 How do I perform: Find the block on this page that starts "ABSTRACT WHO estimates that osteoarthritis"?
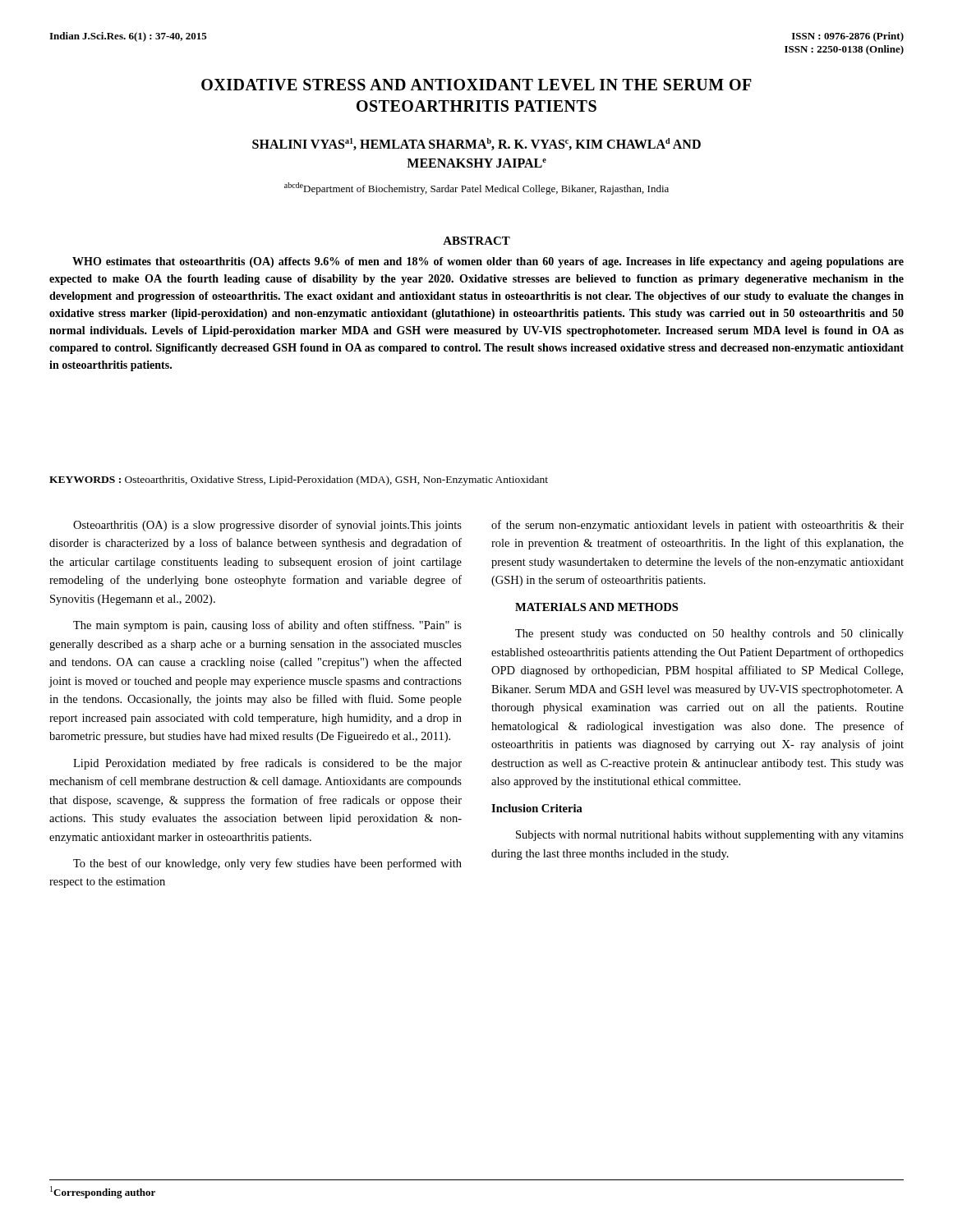click(x=476, y=304)
